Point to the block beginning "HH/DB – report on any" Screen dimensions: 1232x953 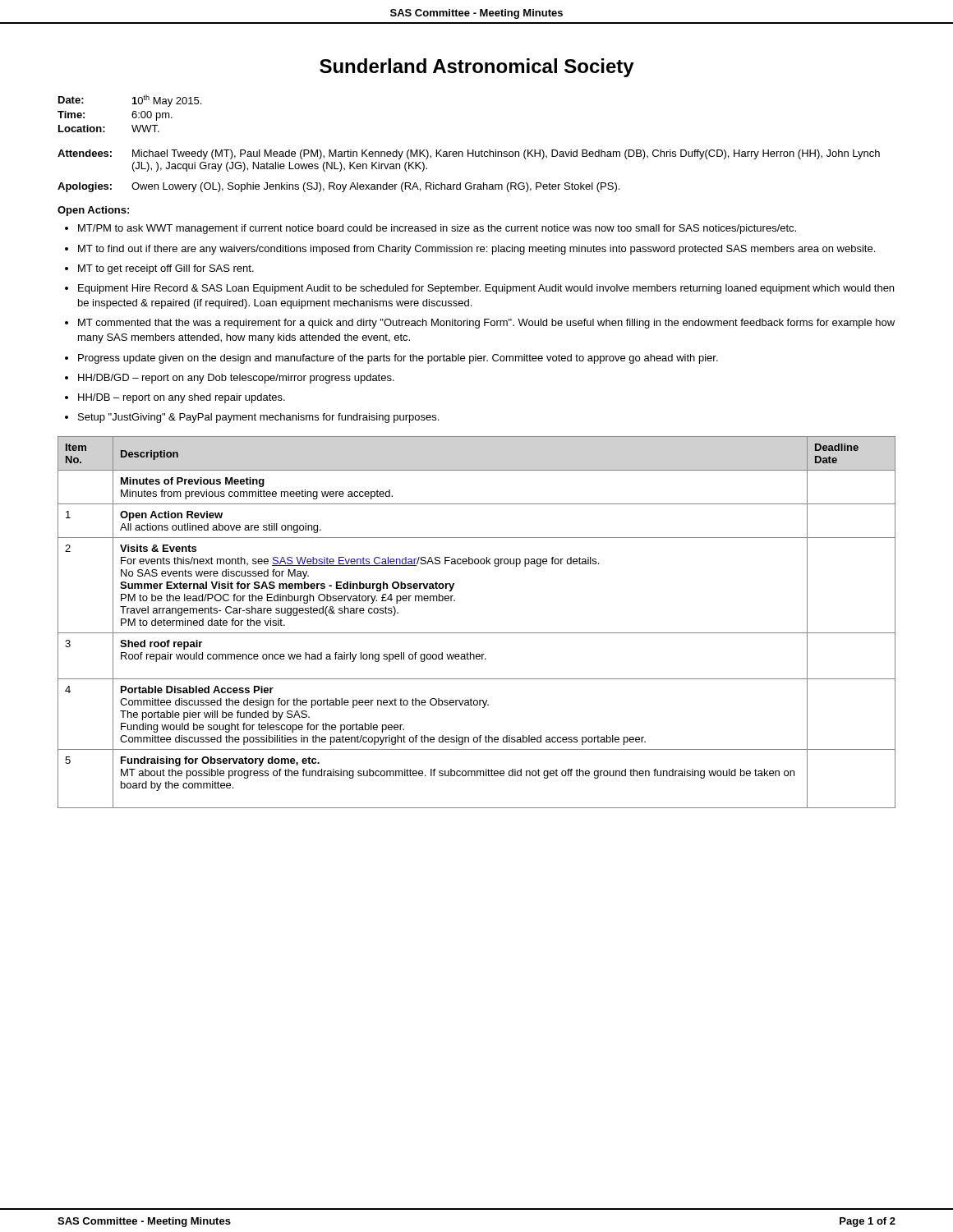[x=181, y=397]
